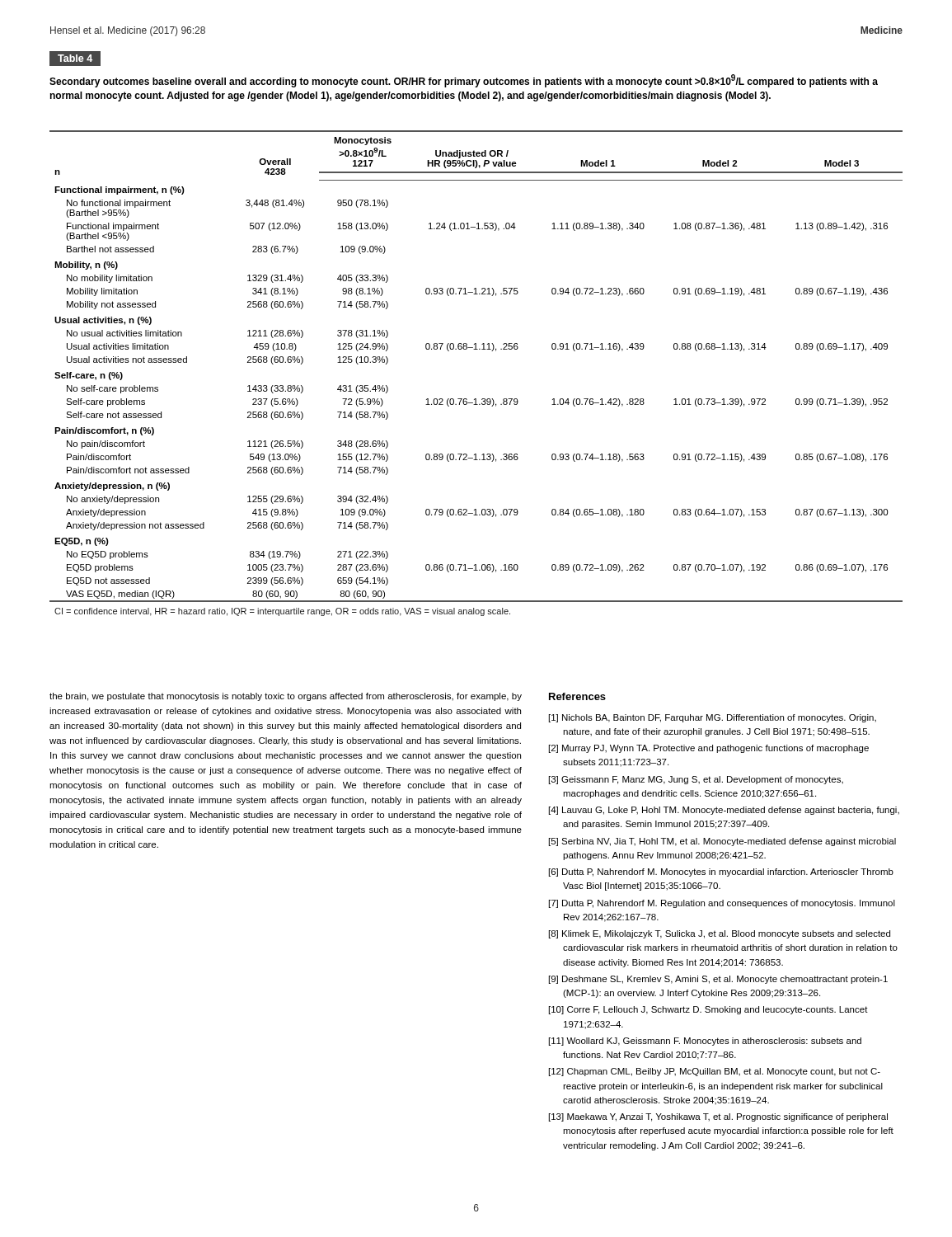Locate the list item that reads "[5] Serbina NV, Jia T, Hohl TM,"
This screenshot has width=952, height=1237.
click(x=722, y=848)
